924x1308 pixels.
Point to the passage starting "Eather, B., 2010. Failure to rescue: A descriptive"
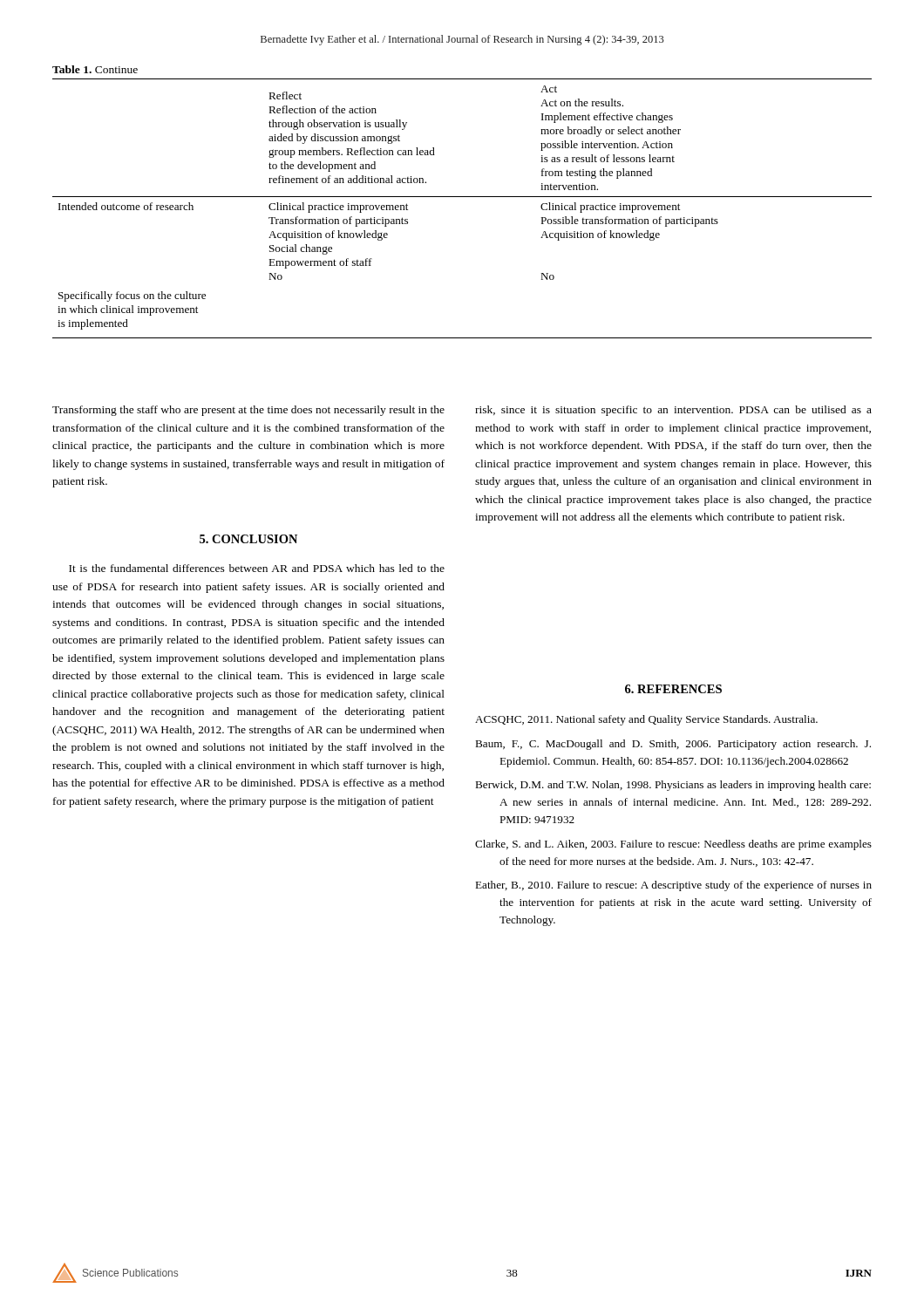click(673, 902)
